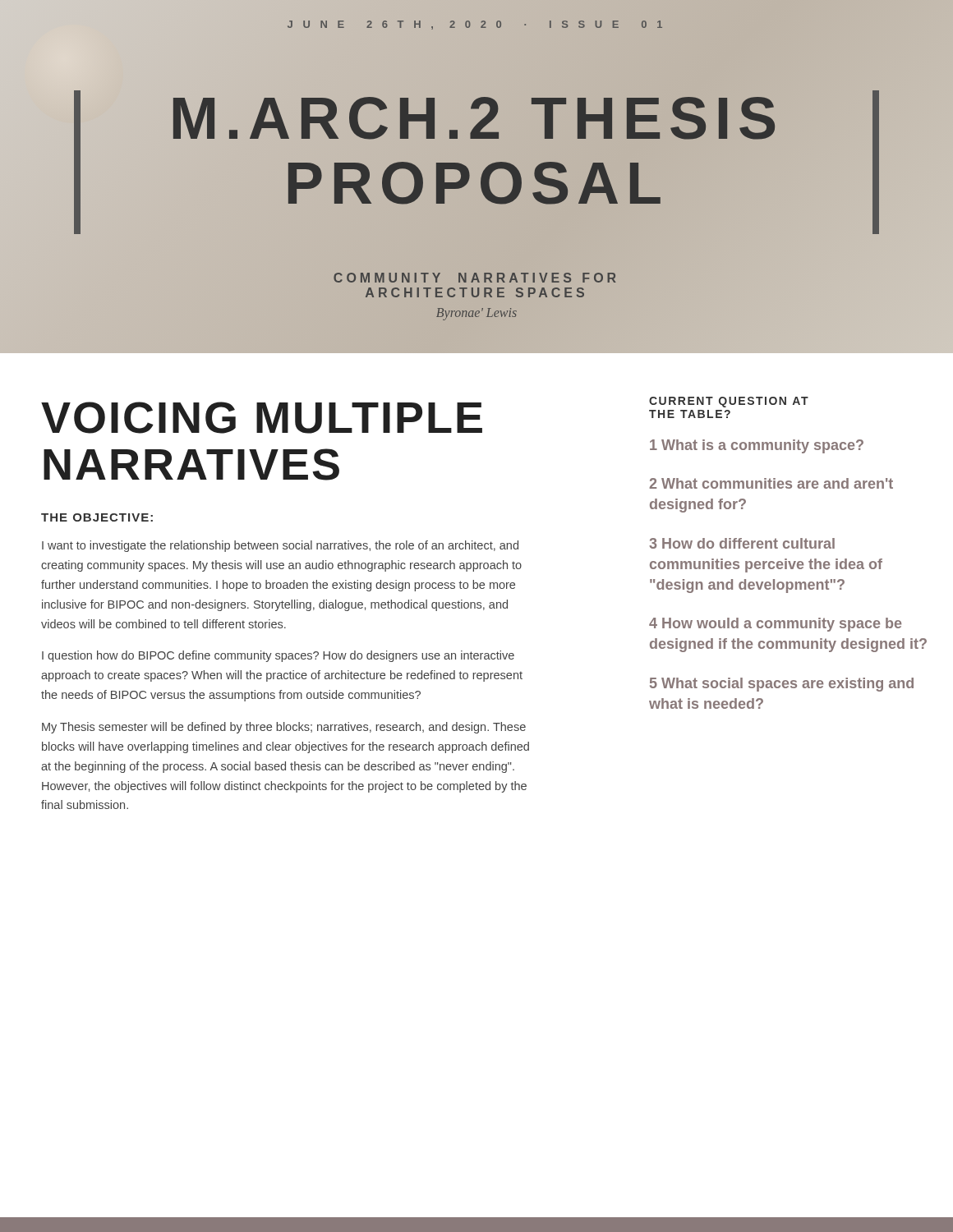Click where it says "Byronae' Lewis"
This screenshot has width=953, height=1232.
coord(476,312)
